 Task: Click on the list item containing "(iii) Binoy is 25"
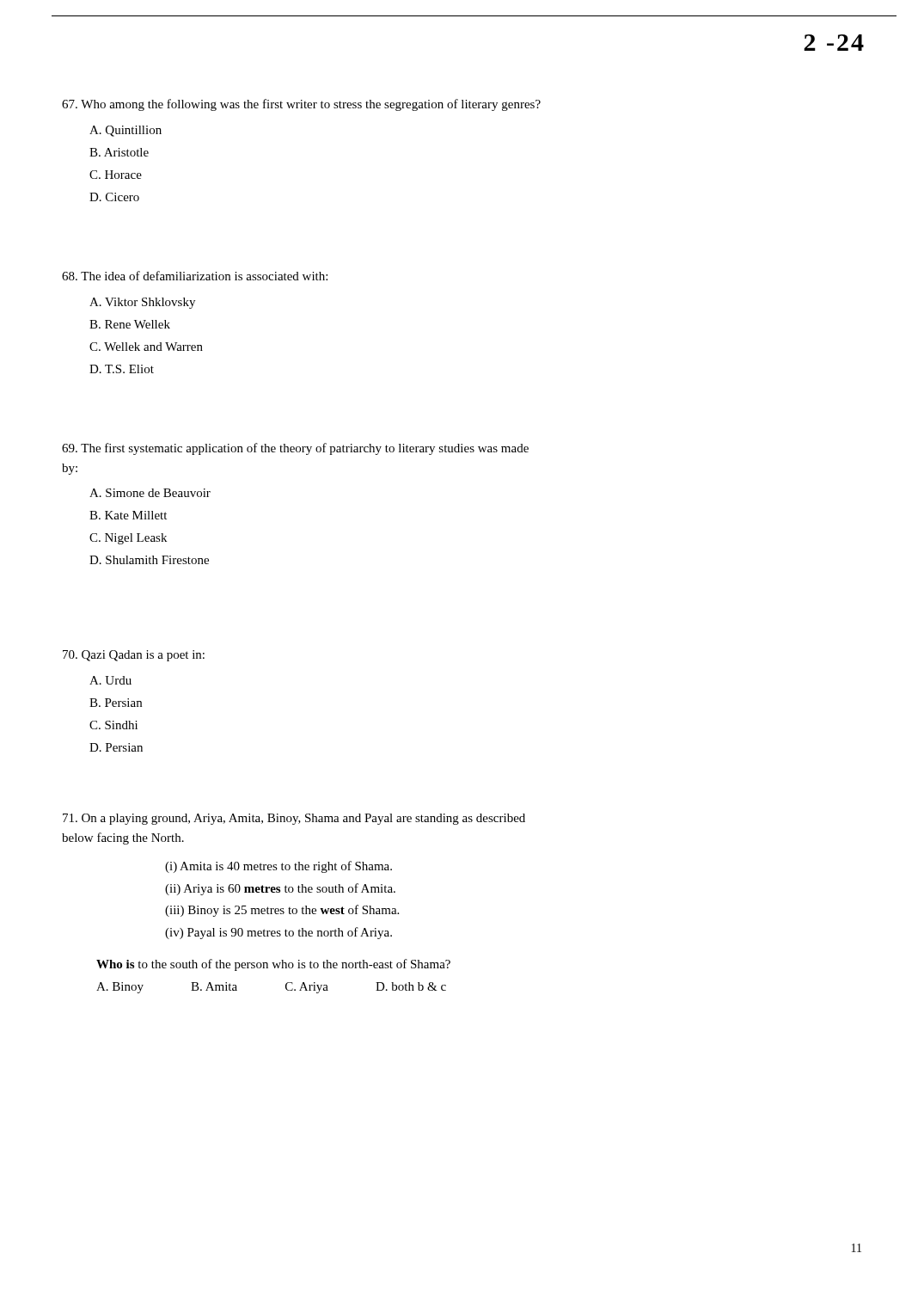(x=282, y=910)
